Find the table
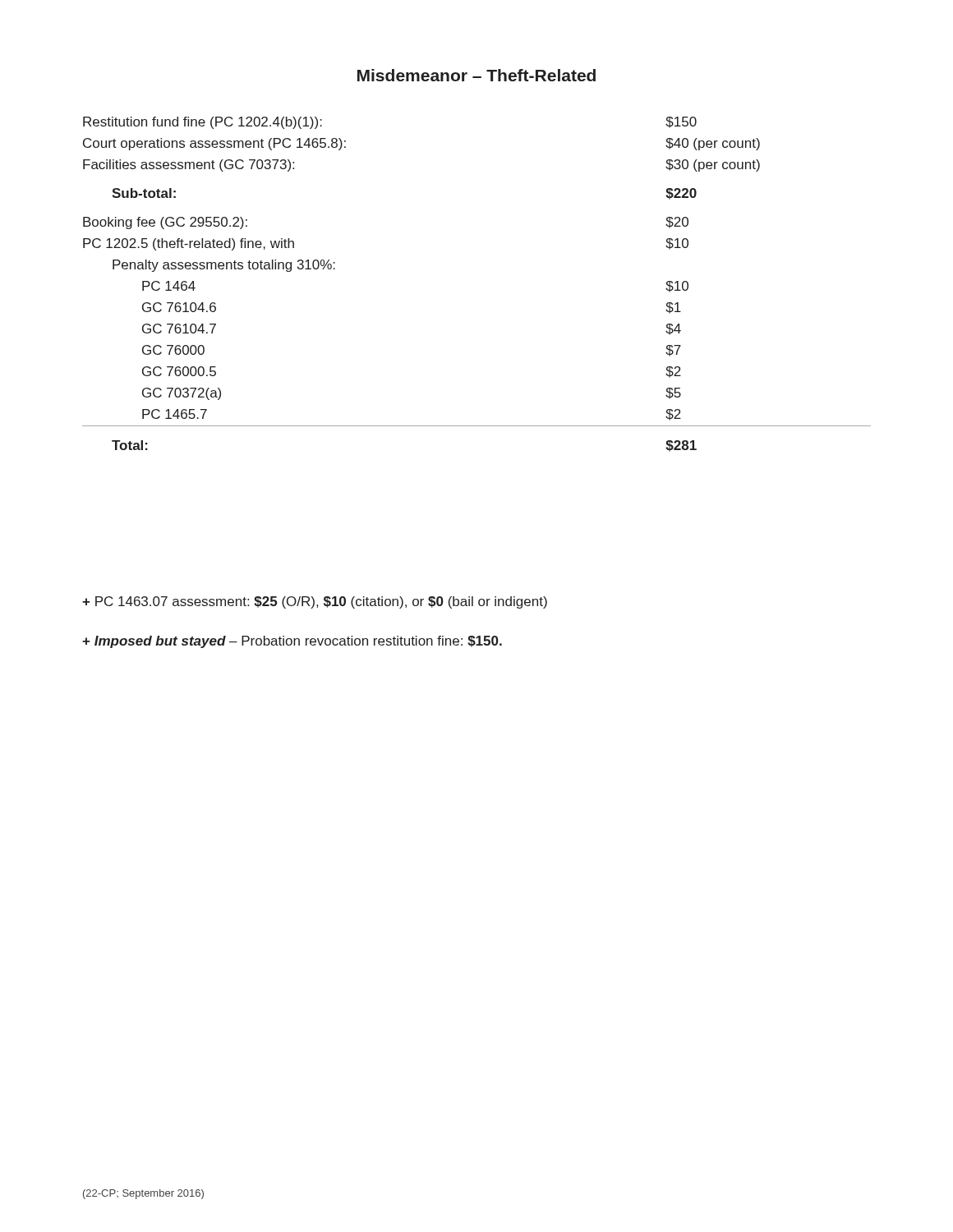The width and height of the screenshot is (953, 1232). 476,284
